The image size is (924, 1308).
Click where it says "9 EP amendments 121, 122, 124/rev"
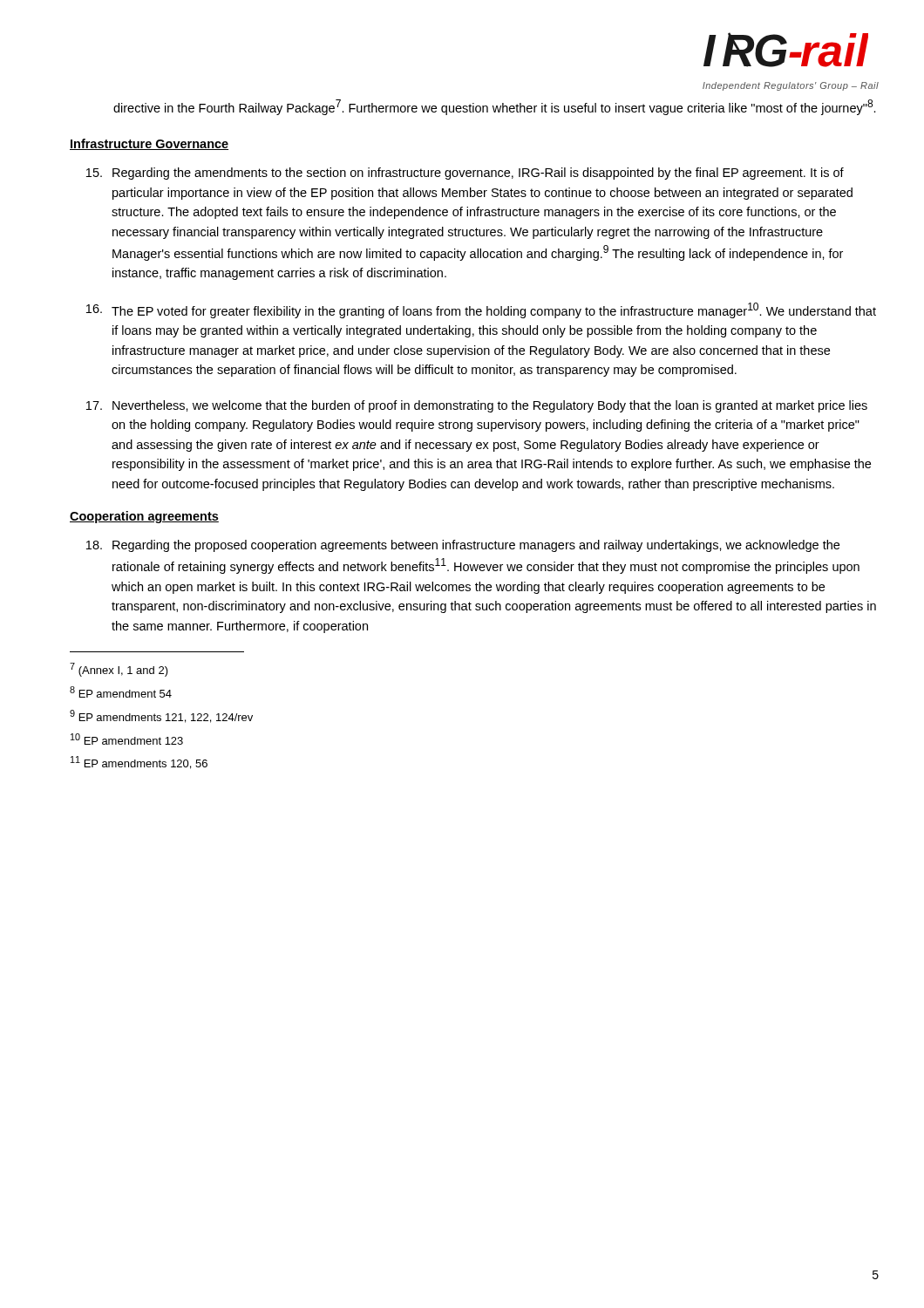[161, 716]
